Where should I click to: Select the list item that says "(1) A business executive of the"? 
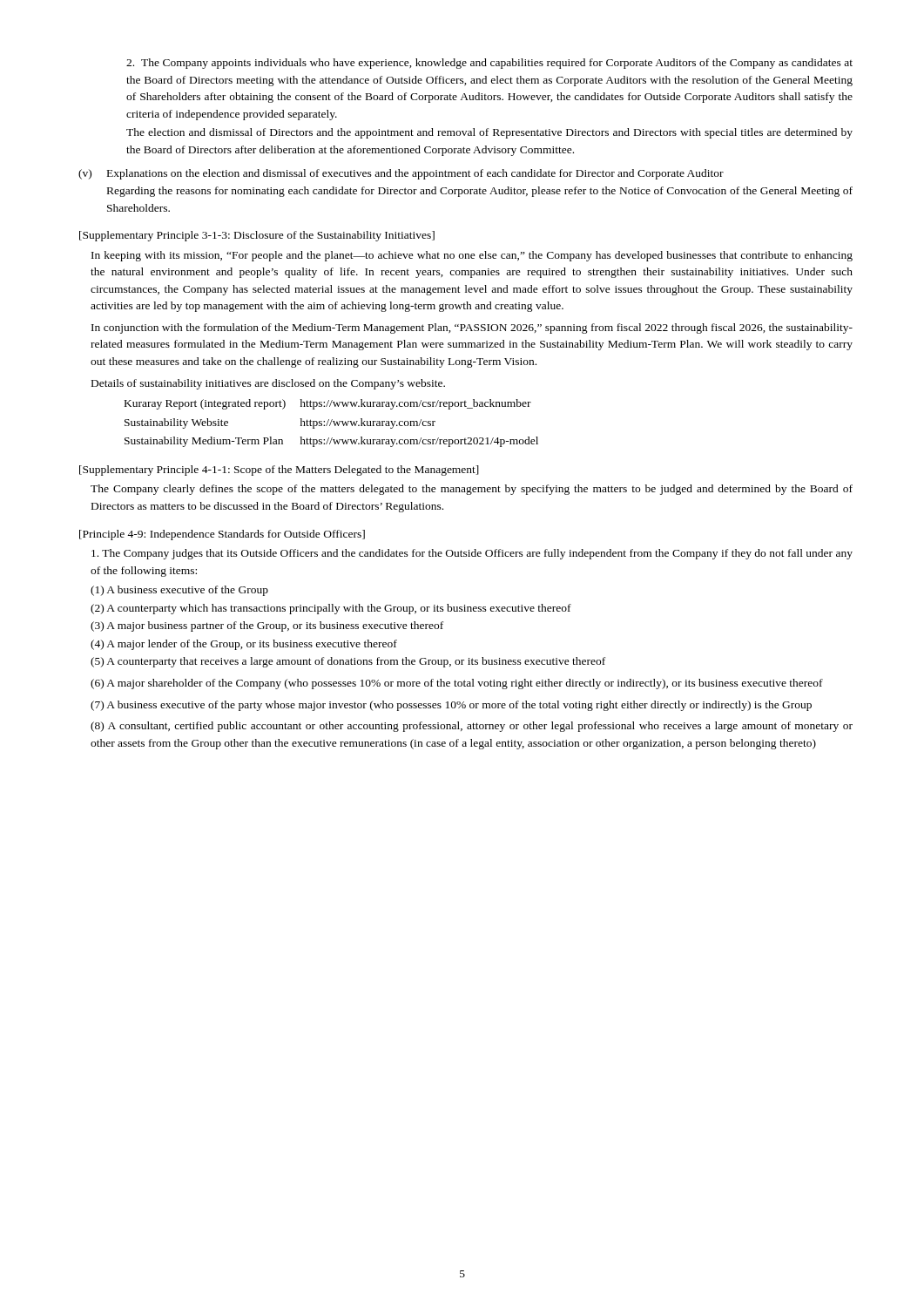(x=179, y=591)
